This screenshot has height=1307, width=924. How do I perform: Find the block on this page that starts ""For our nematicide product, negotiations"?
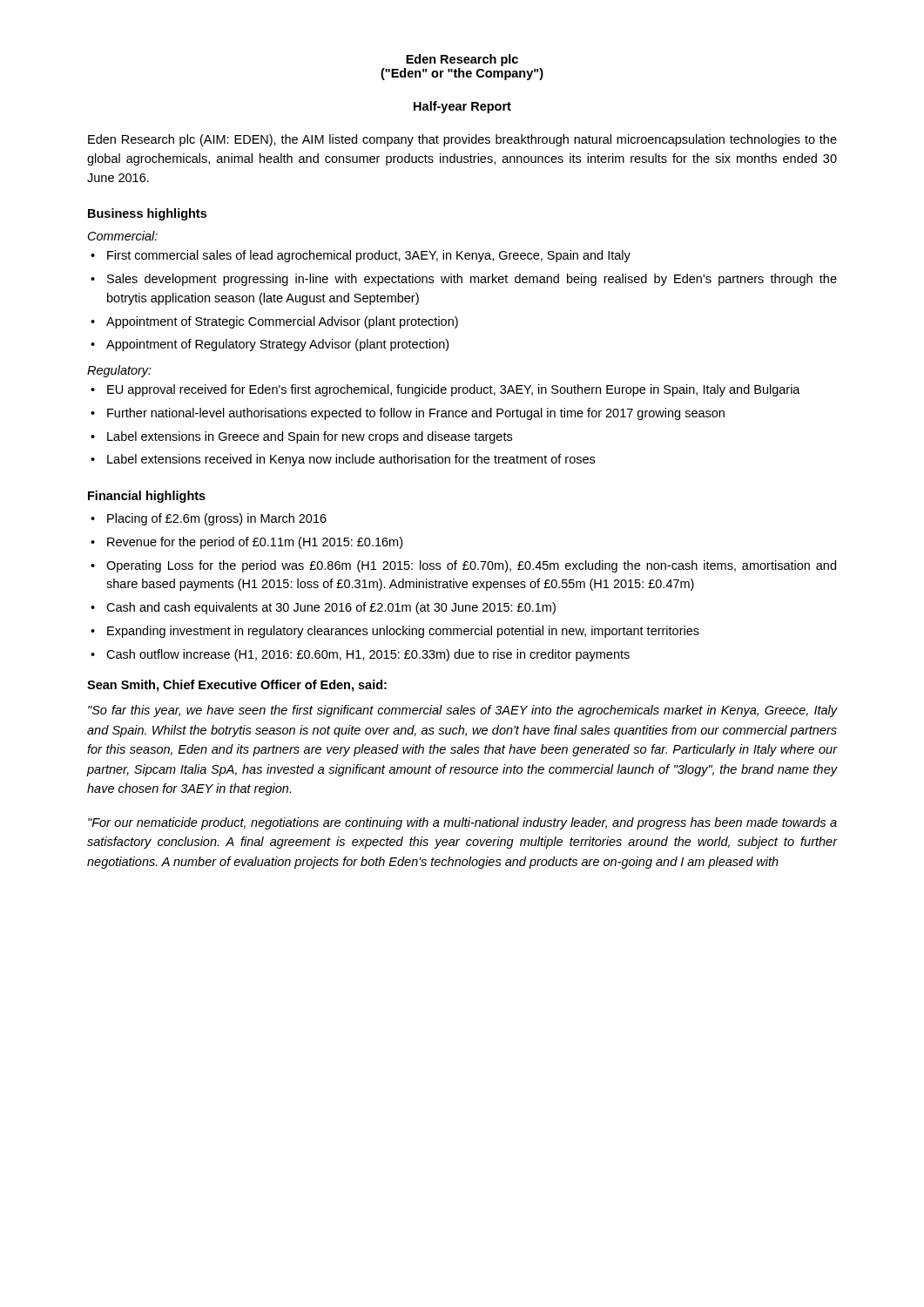tap(462, 842)
